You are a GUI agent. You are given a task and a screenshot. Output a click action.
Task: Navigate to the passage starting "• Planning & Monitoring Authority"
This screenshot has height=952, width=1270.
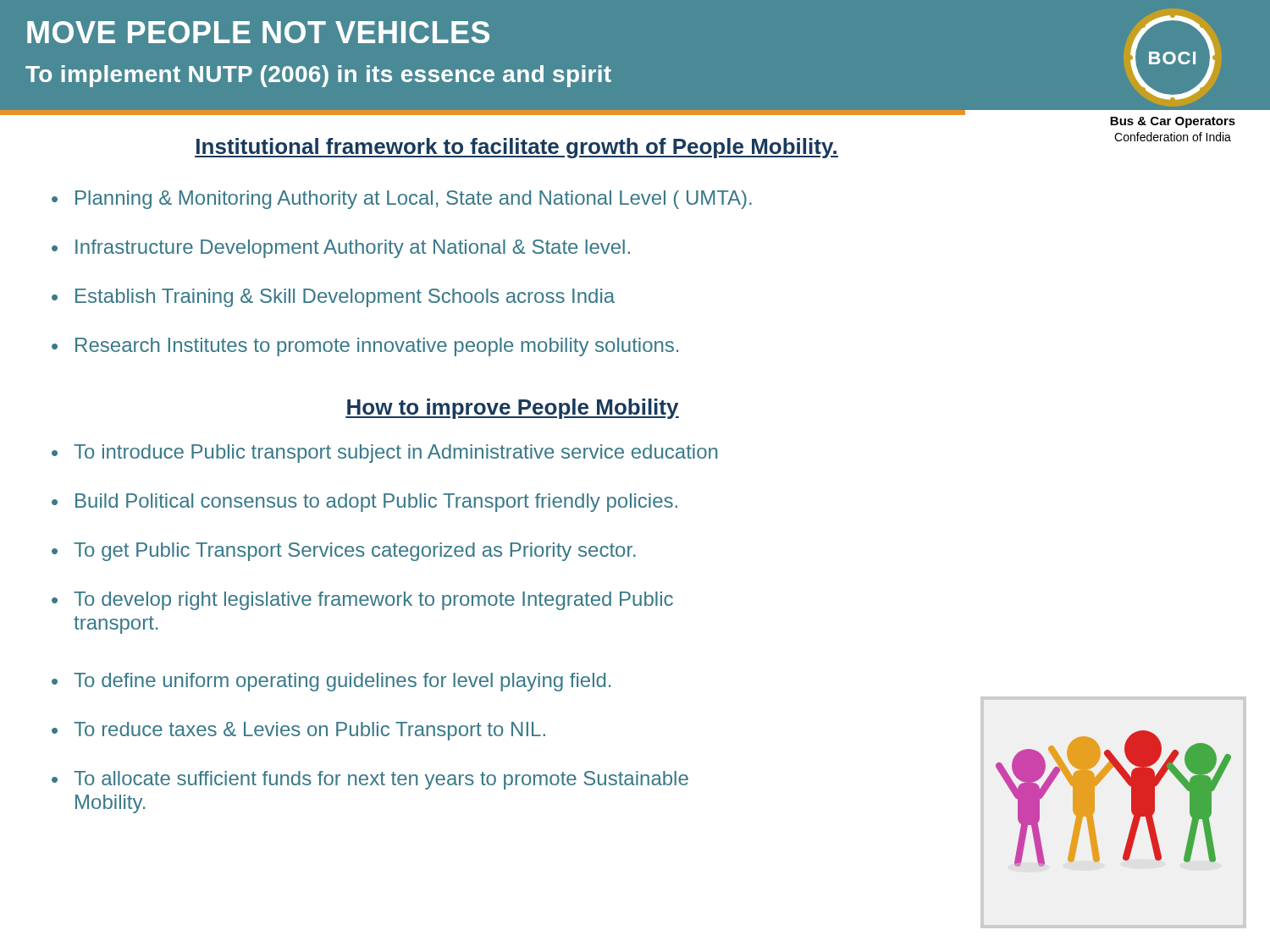(x=402, y=199)
